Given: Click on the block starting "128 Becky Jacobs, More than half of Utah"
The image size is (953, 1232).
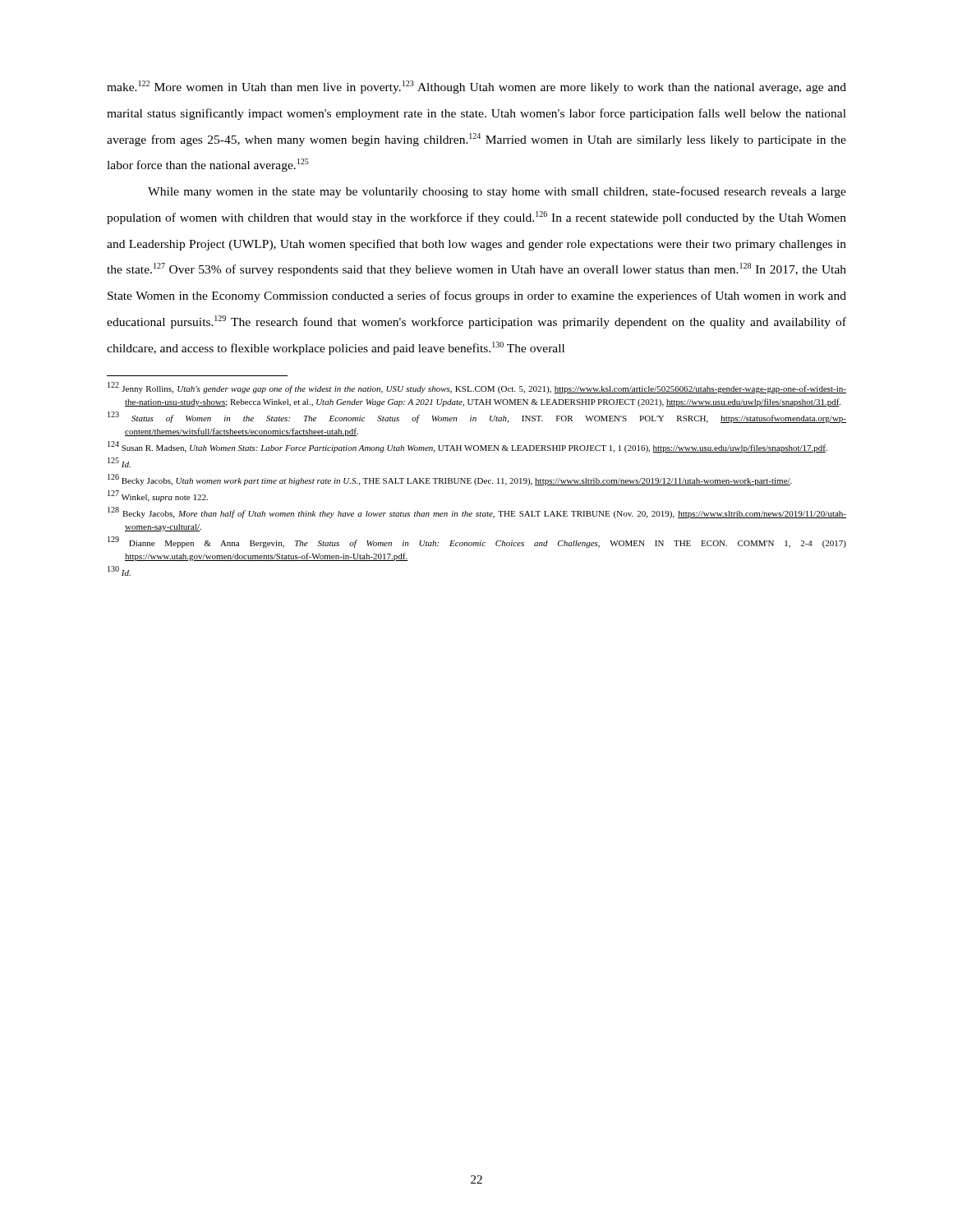Looking at the screenshot, I should click(476, 519).
